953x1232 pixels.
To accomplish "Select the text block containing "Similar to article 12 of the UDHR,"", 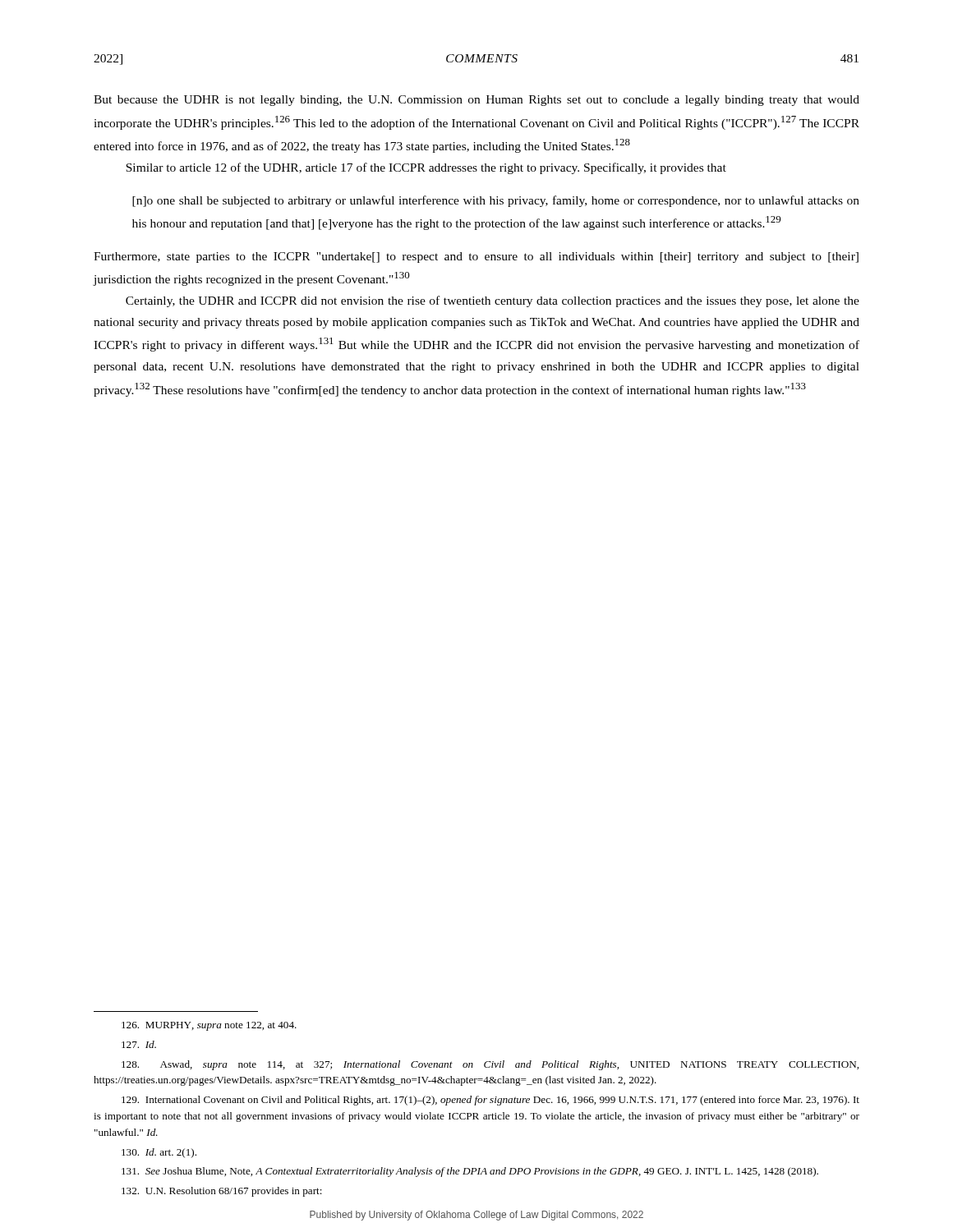I will pos(476,167).
